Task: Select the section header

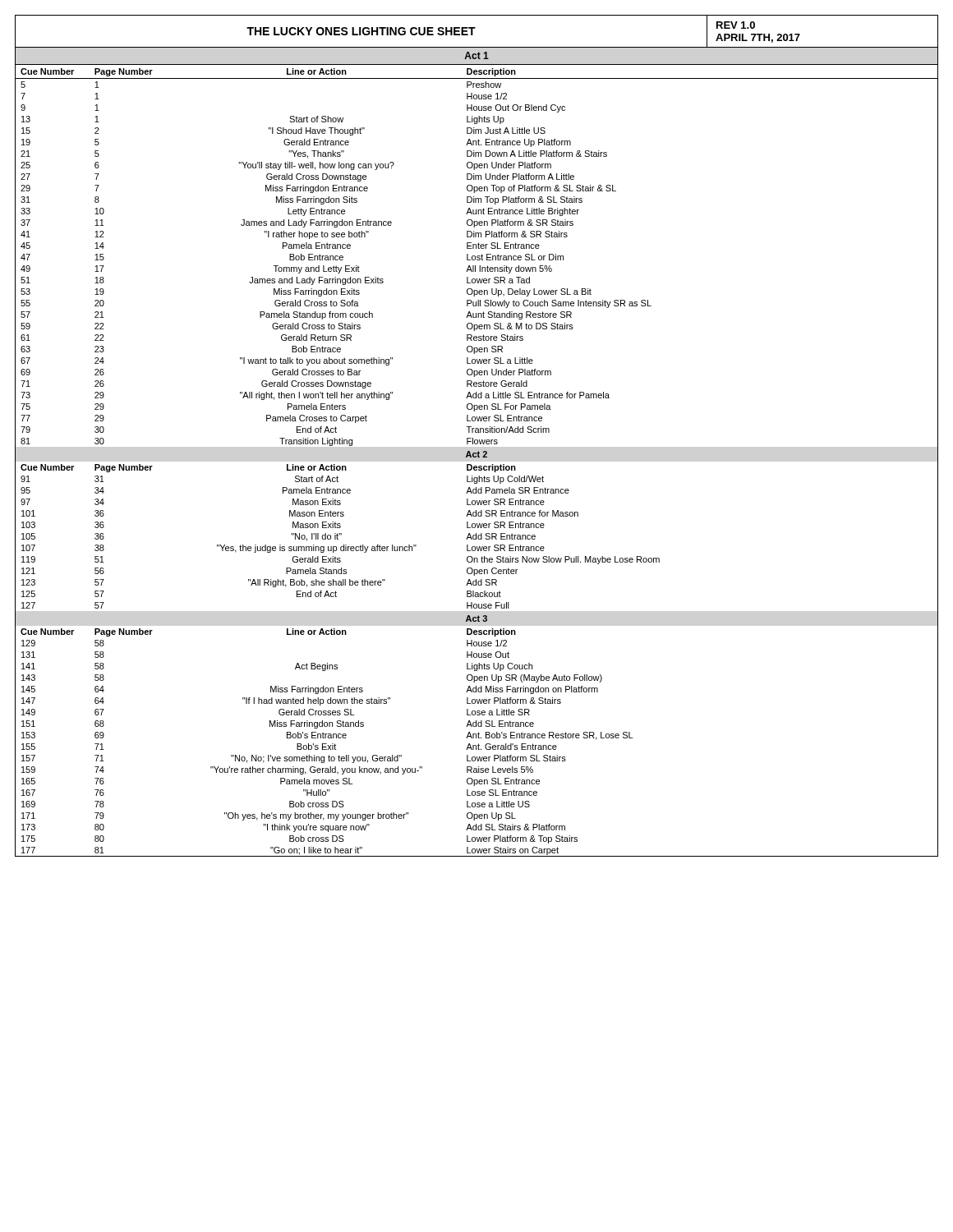Action: [x=476, y=56]
